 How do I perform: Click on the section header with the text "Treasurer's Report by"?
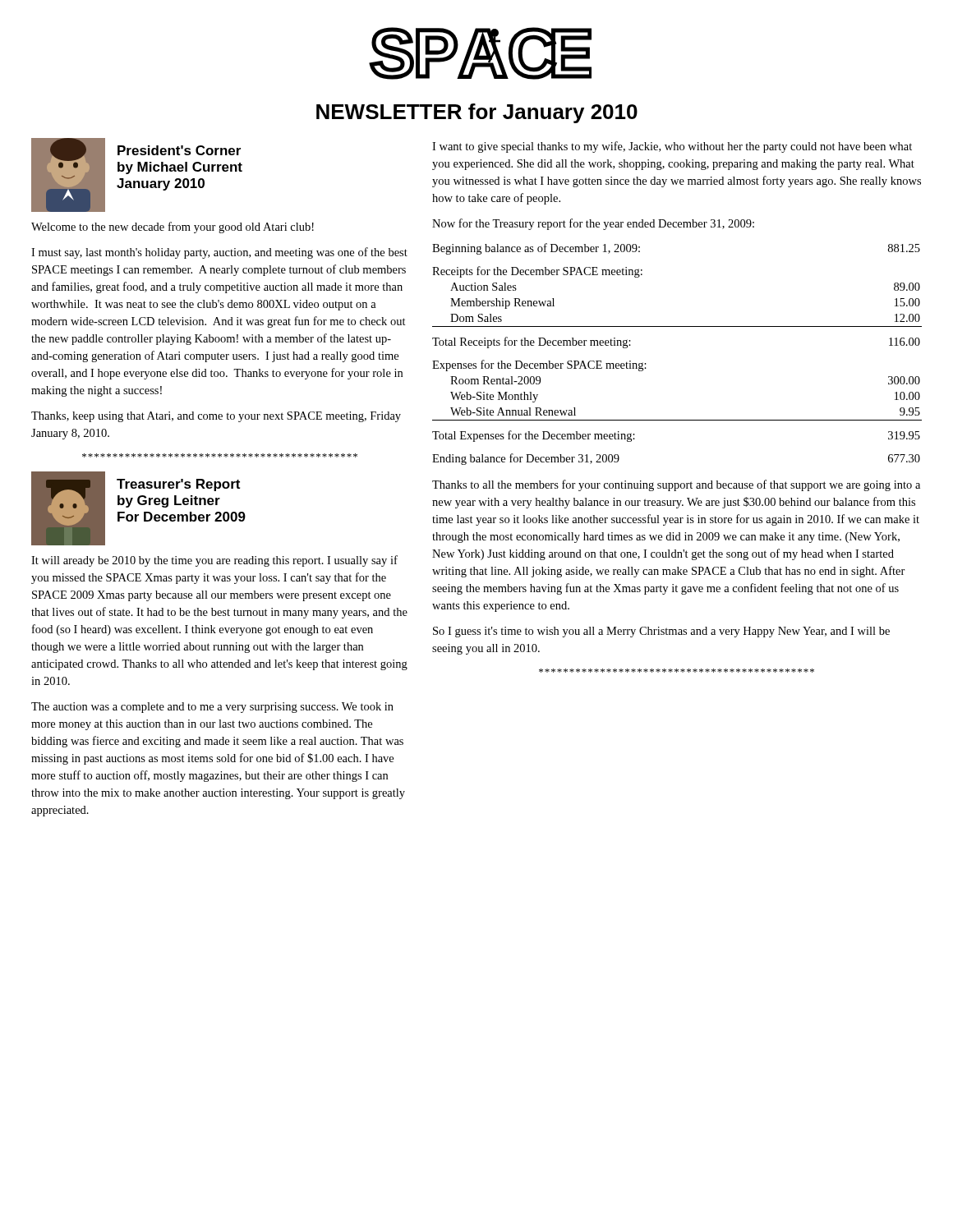tap(181, 501)
